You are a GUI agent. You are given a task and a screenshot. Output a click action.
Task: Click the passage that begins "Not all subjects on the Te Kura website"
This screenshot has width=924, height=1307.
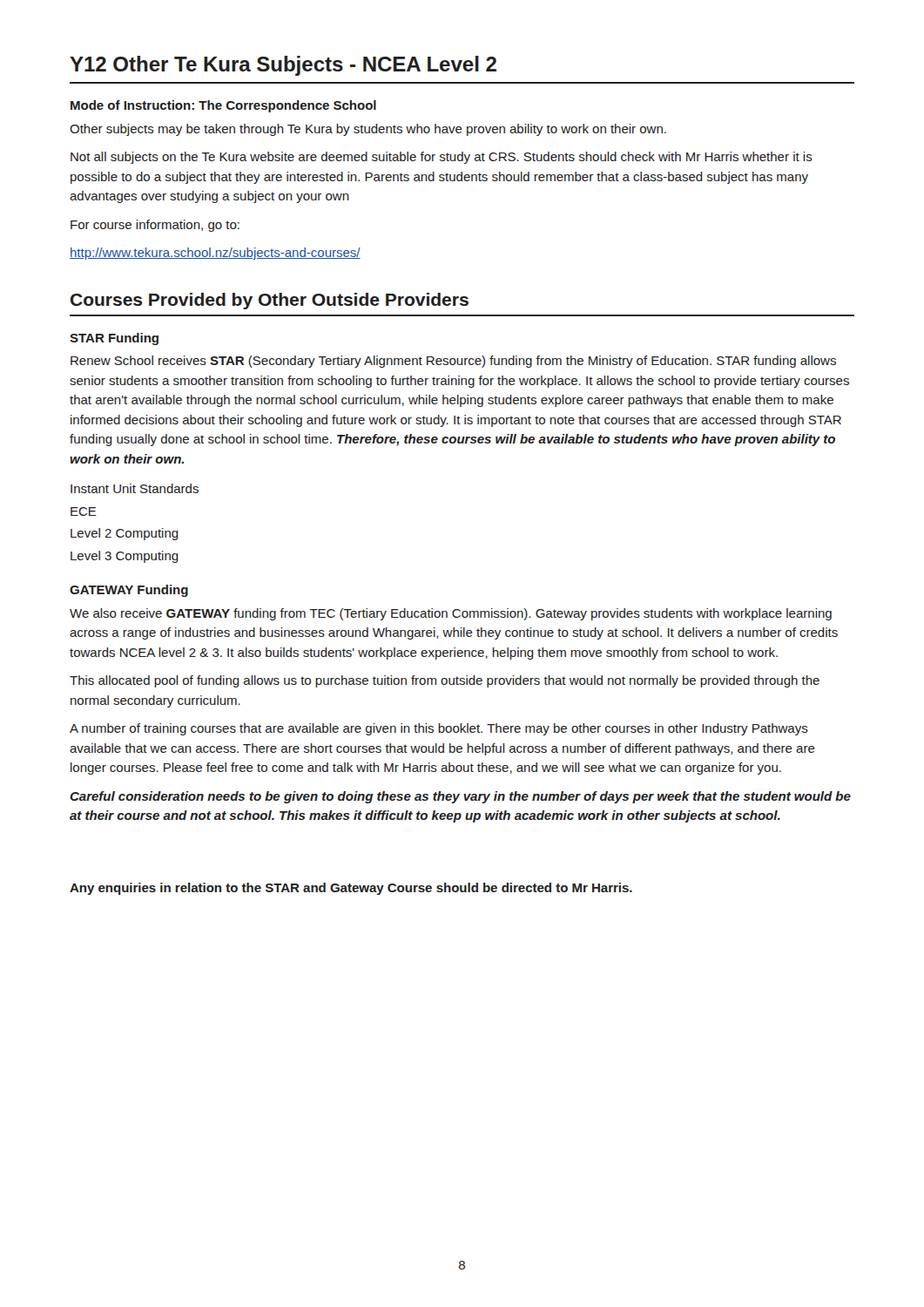click(462, 177)
